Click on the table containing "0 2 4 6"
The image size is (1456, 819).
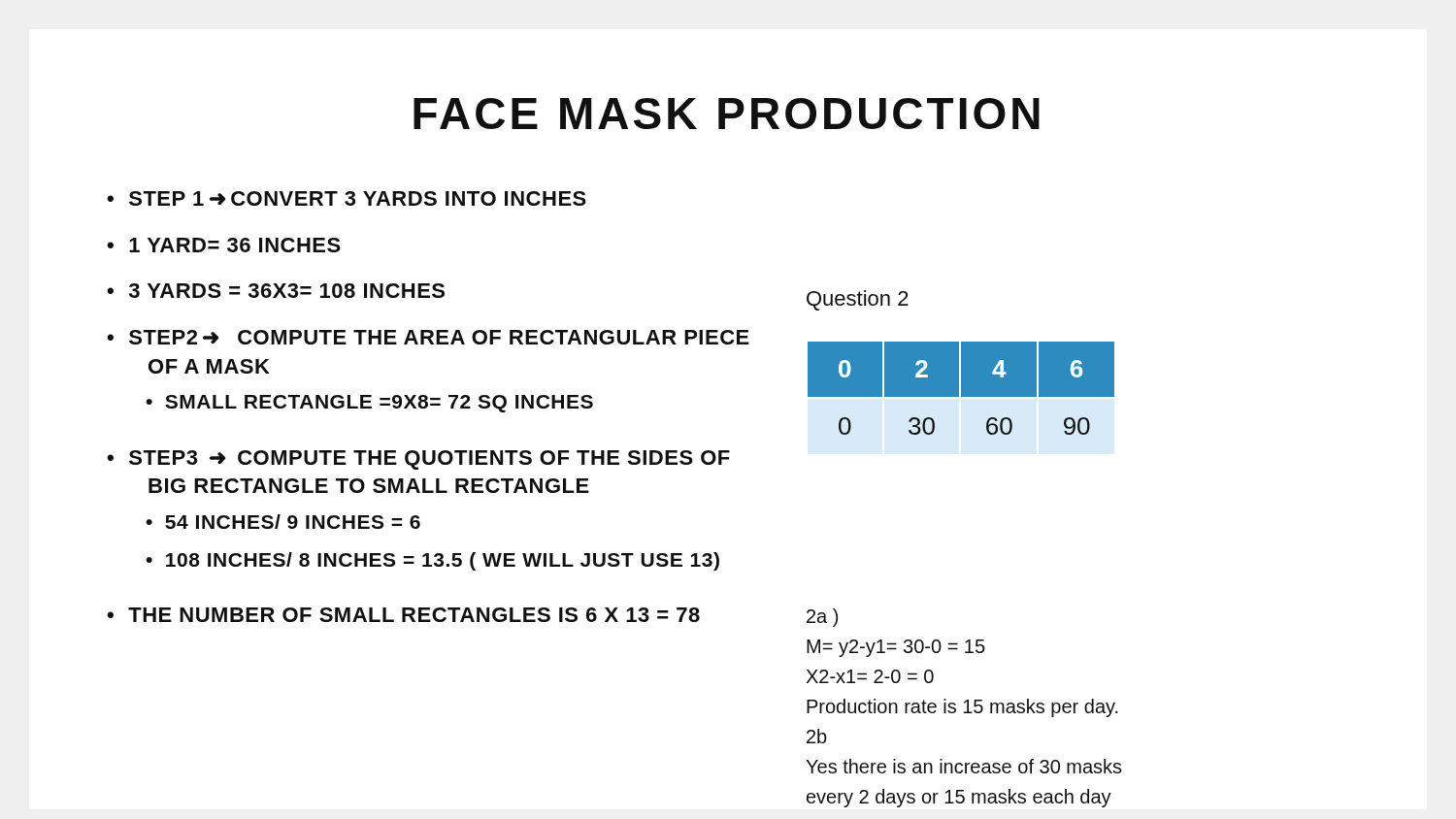tap(961, 398)
